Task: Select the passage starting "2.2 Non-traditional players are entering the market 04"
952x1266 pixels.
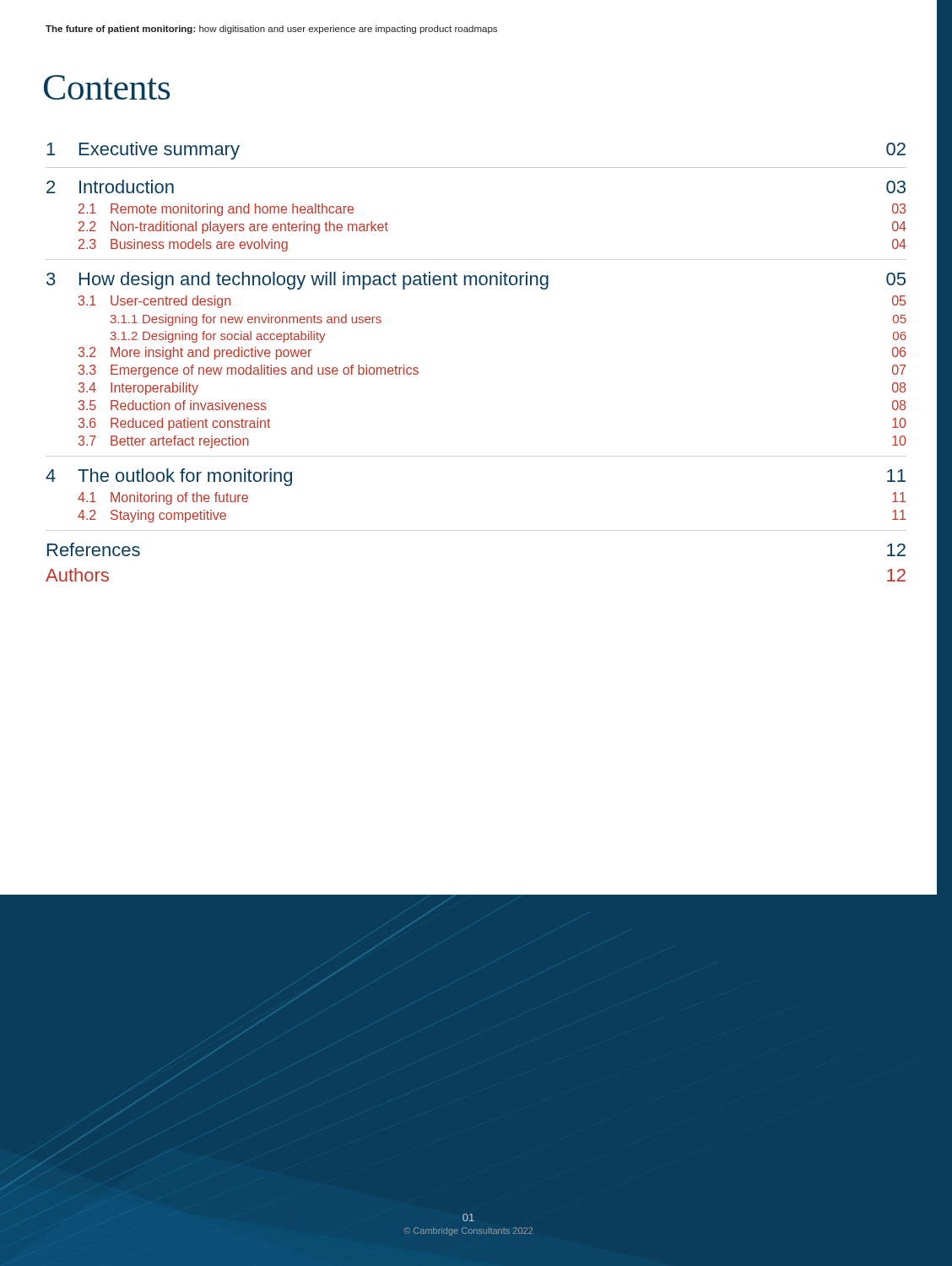Action: point(242,227)
